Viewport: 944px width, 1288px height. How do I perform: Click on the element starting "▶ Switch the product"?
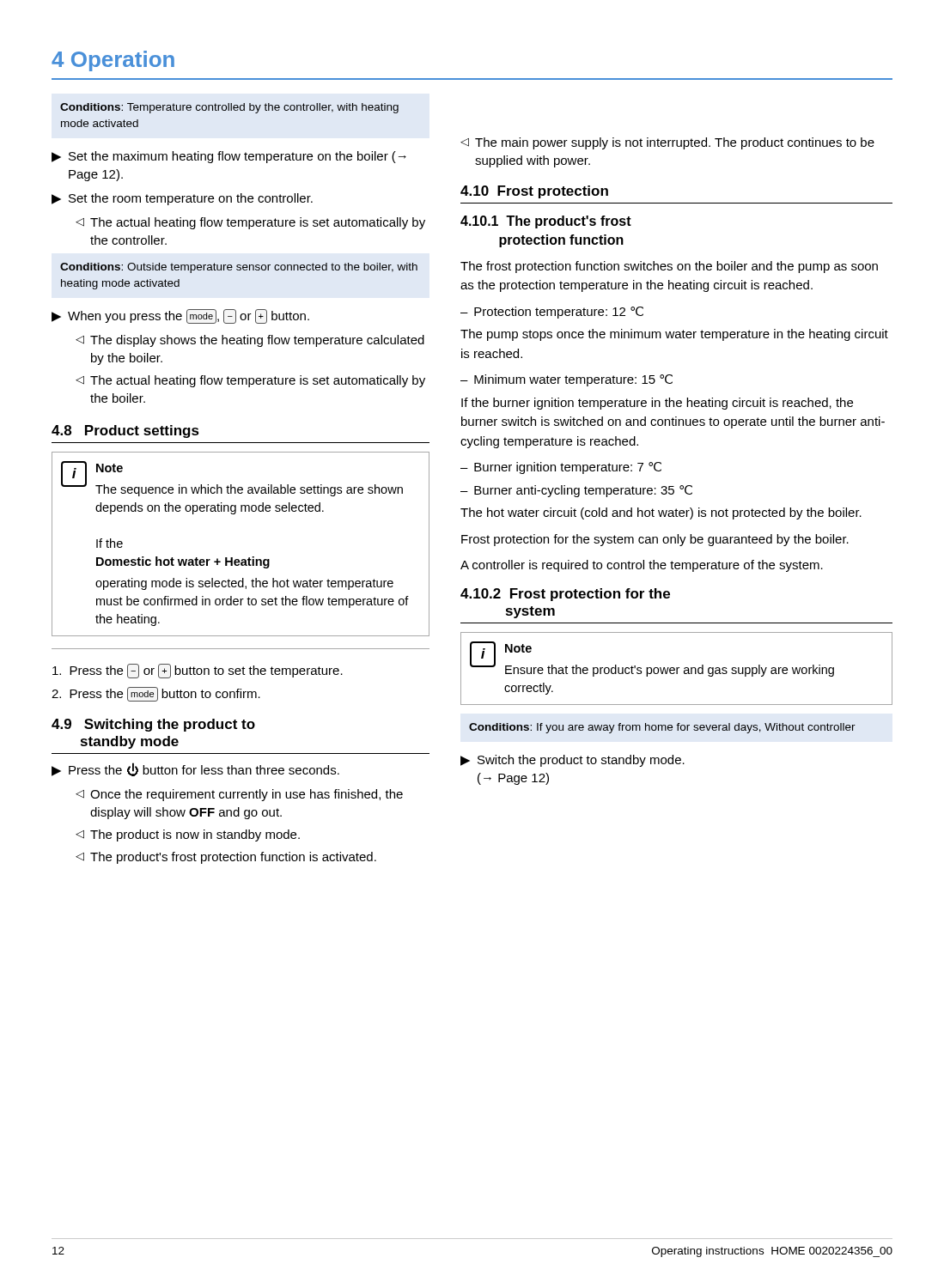573,768
